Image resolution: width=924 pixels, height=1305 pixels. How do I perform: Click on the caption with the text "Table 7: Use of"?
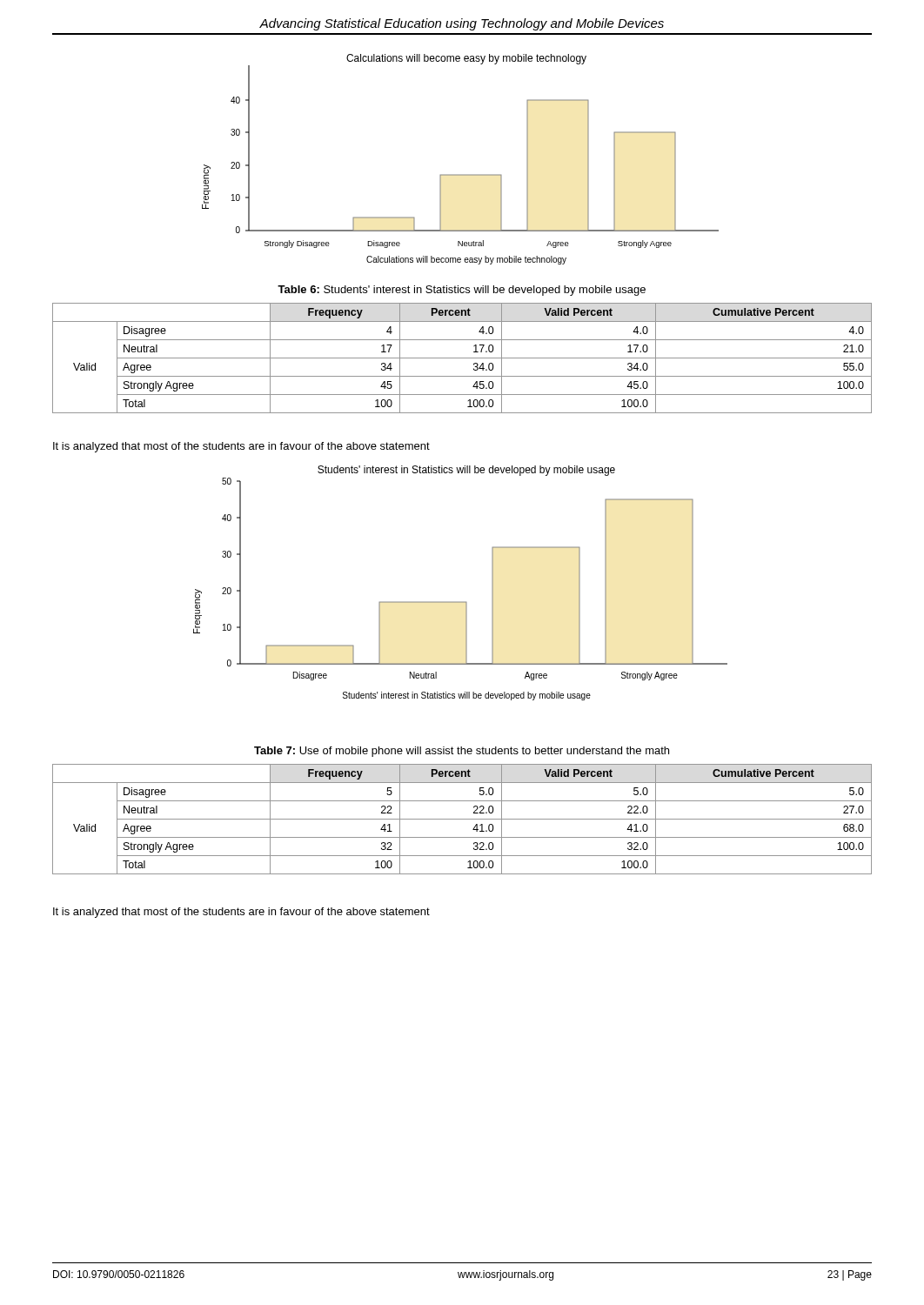pyautogui.click(x=462, y=750)
